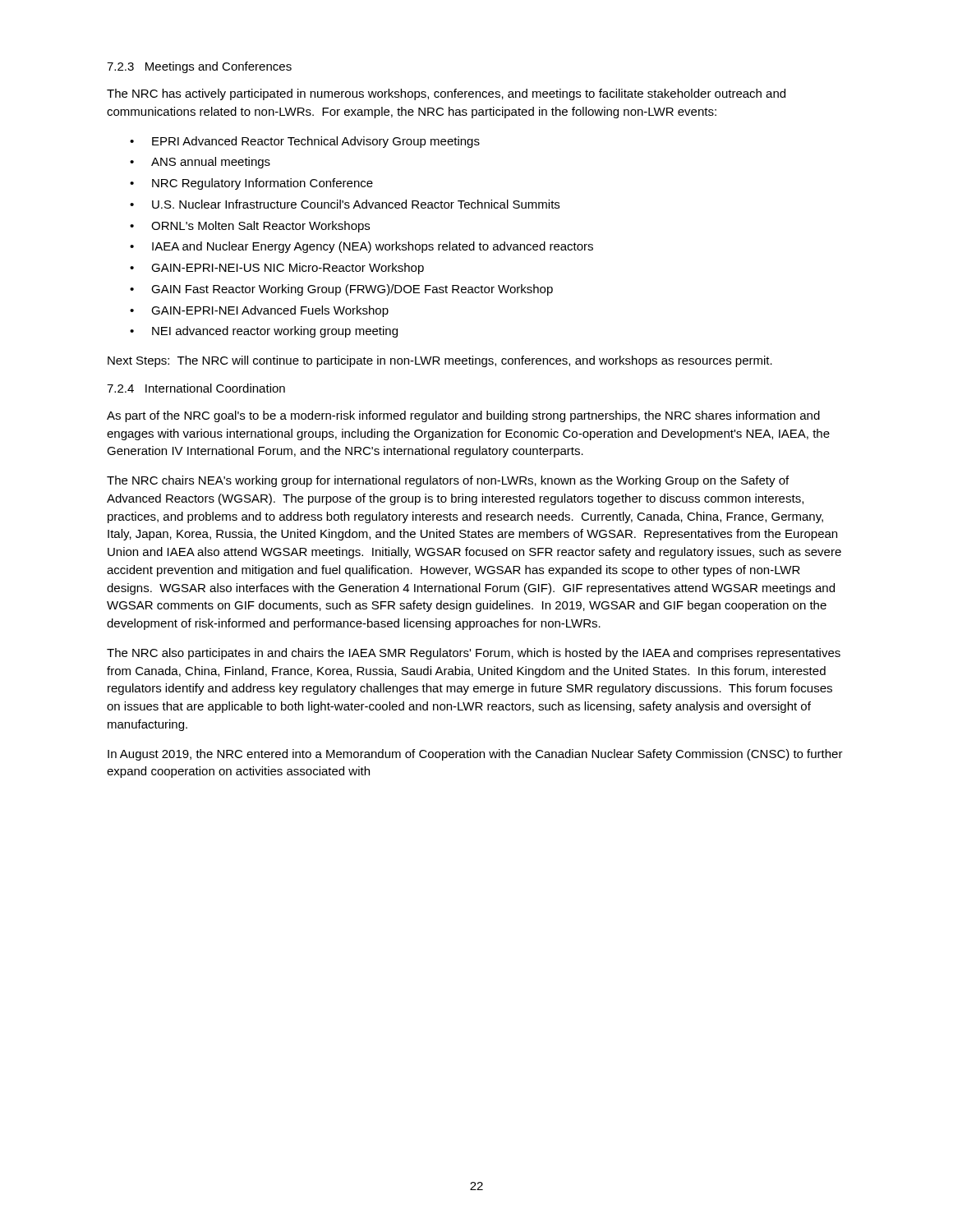Screen dimensions: 1232x953
Task: Click on the region starting "• EPRI Advanced Reactor Technical Advisory Group meetings"
Action: tap(305, 141)
